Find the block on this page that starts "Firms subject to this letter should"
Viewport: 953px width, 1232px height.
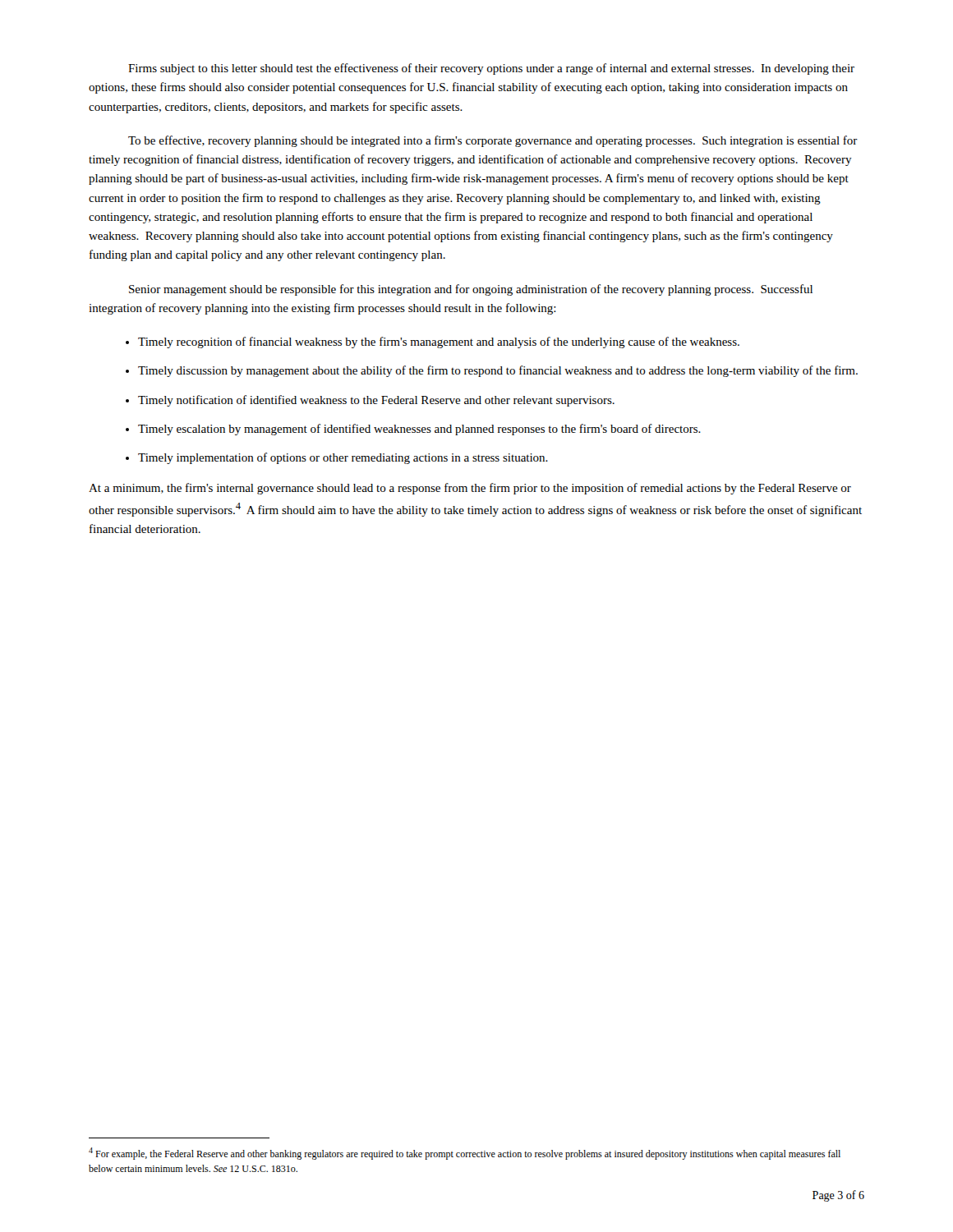coord(472,87)
